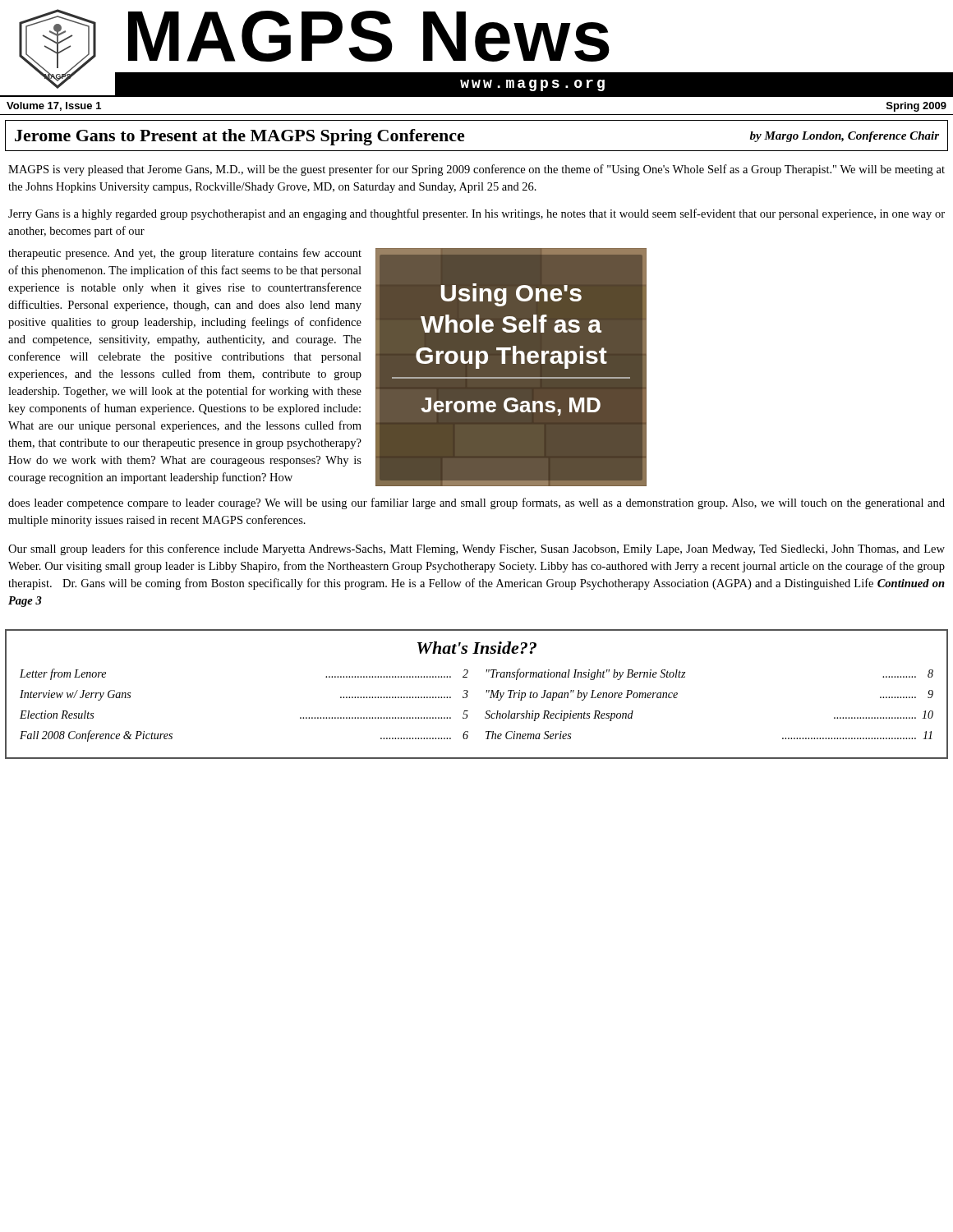This screenshot has height=1232, width=953.
Task: Locate the text that says "Volume 17, Issue 1 Spring 2009"
Action: tap(476, 106)
